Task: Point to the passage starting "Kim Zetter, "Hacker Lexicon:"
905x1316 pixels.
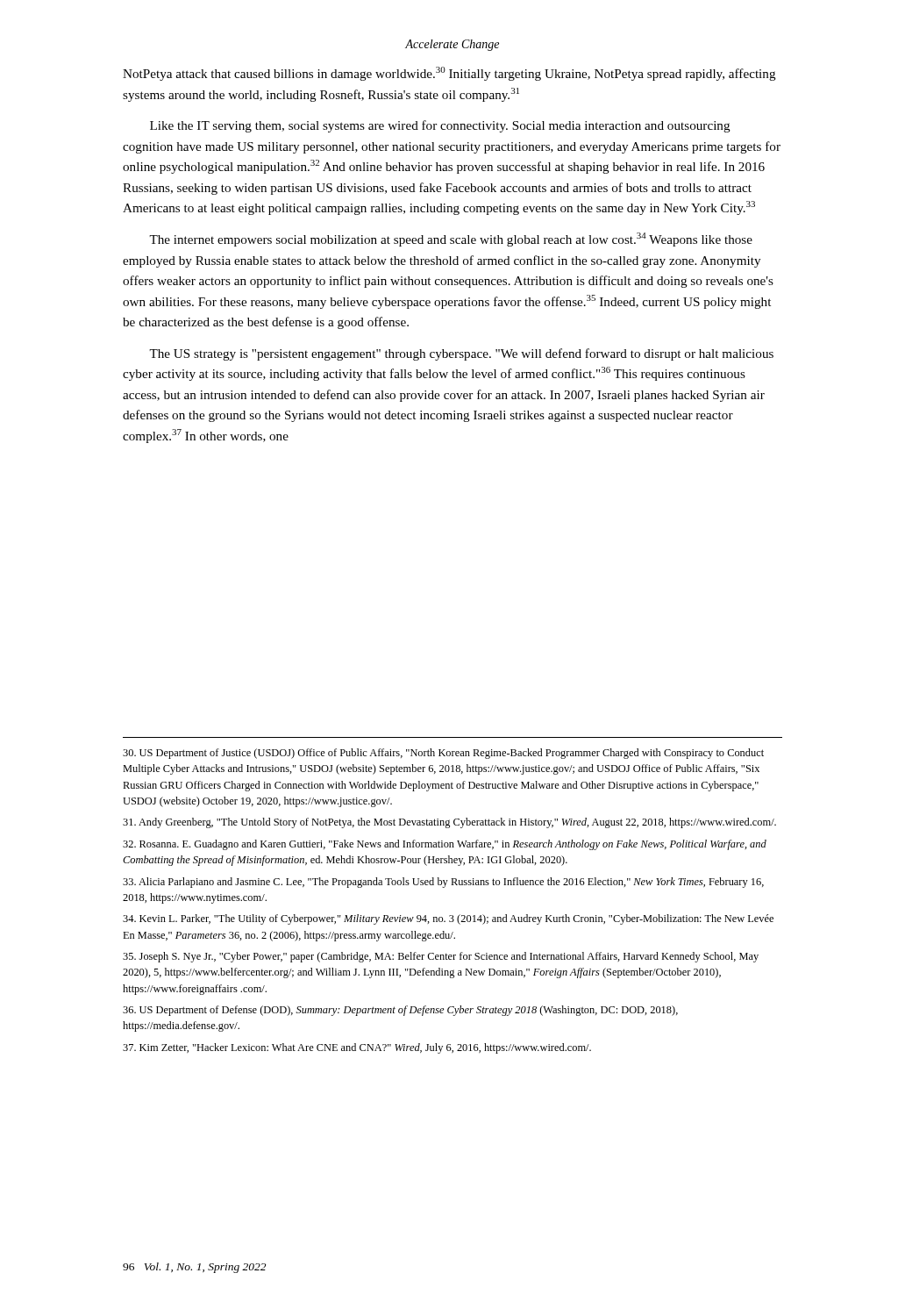Action: click(x=357, y=1047)
